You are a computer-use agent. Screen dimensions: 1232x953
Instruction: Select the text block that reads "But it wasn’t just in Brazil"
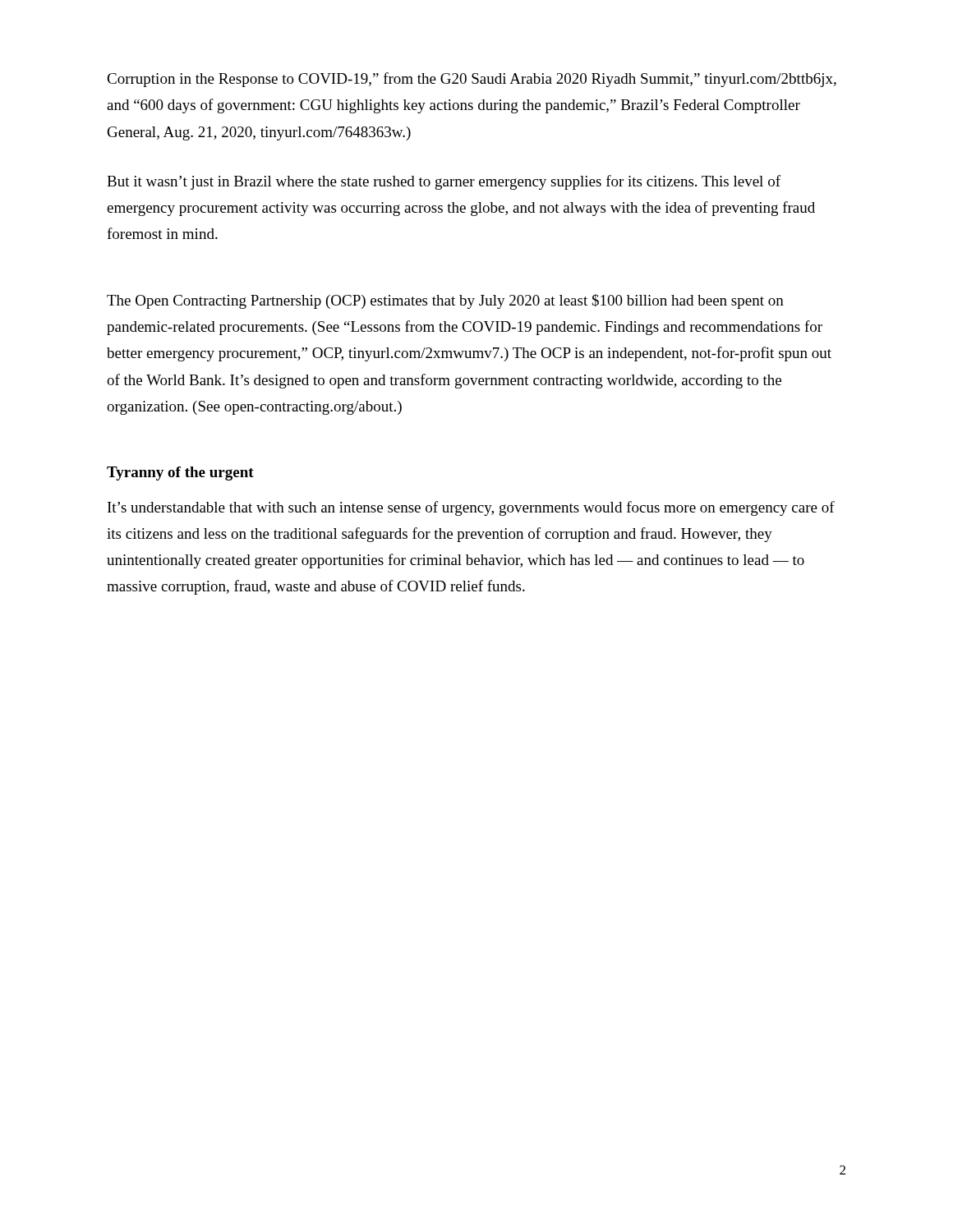coord(461,208)
